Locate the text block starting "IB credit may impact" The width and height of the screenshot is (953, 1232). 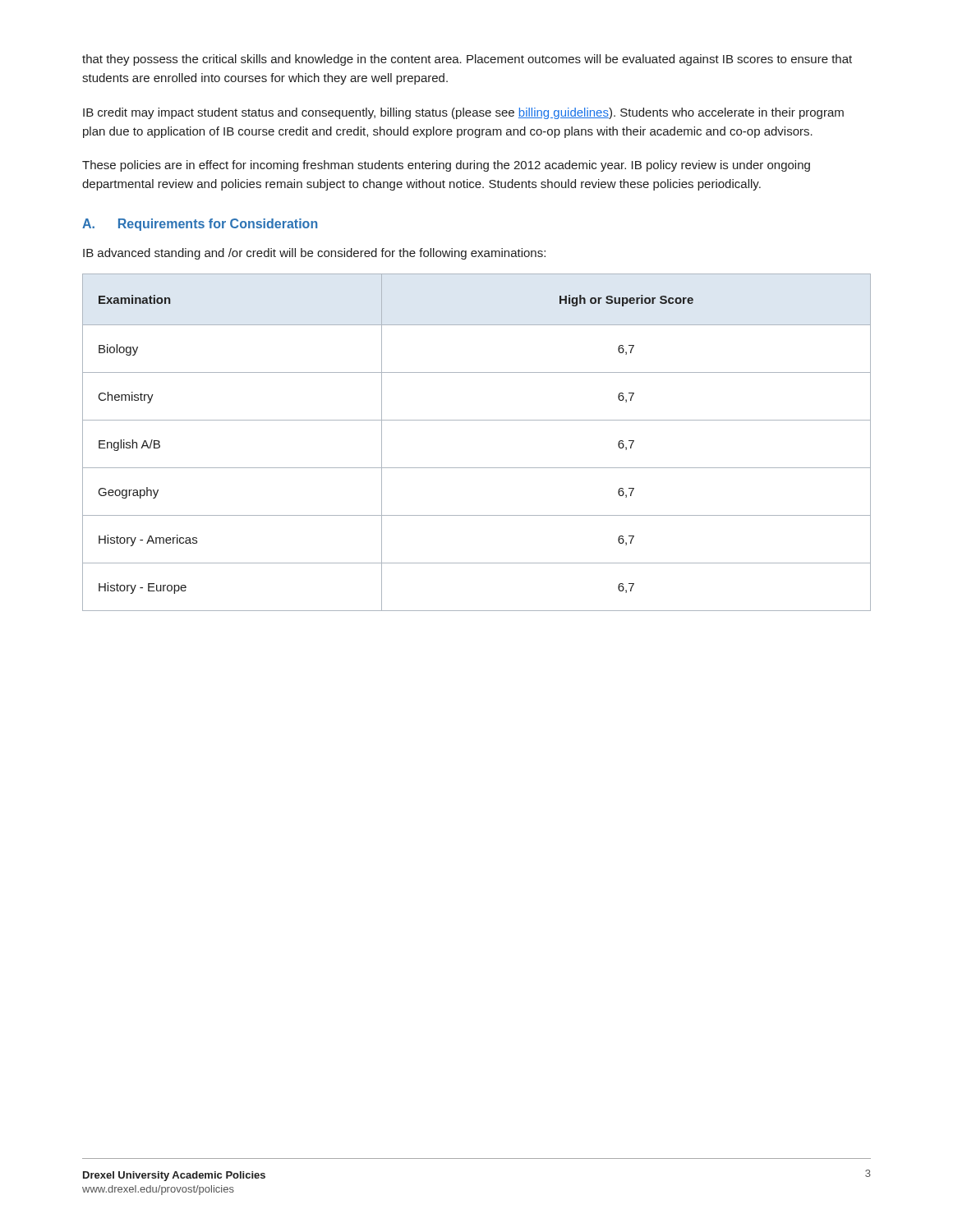tap(463, 121)
